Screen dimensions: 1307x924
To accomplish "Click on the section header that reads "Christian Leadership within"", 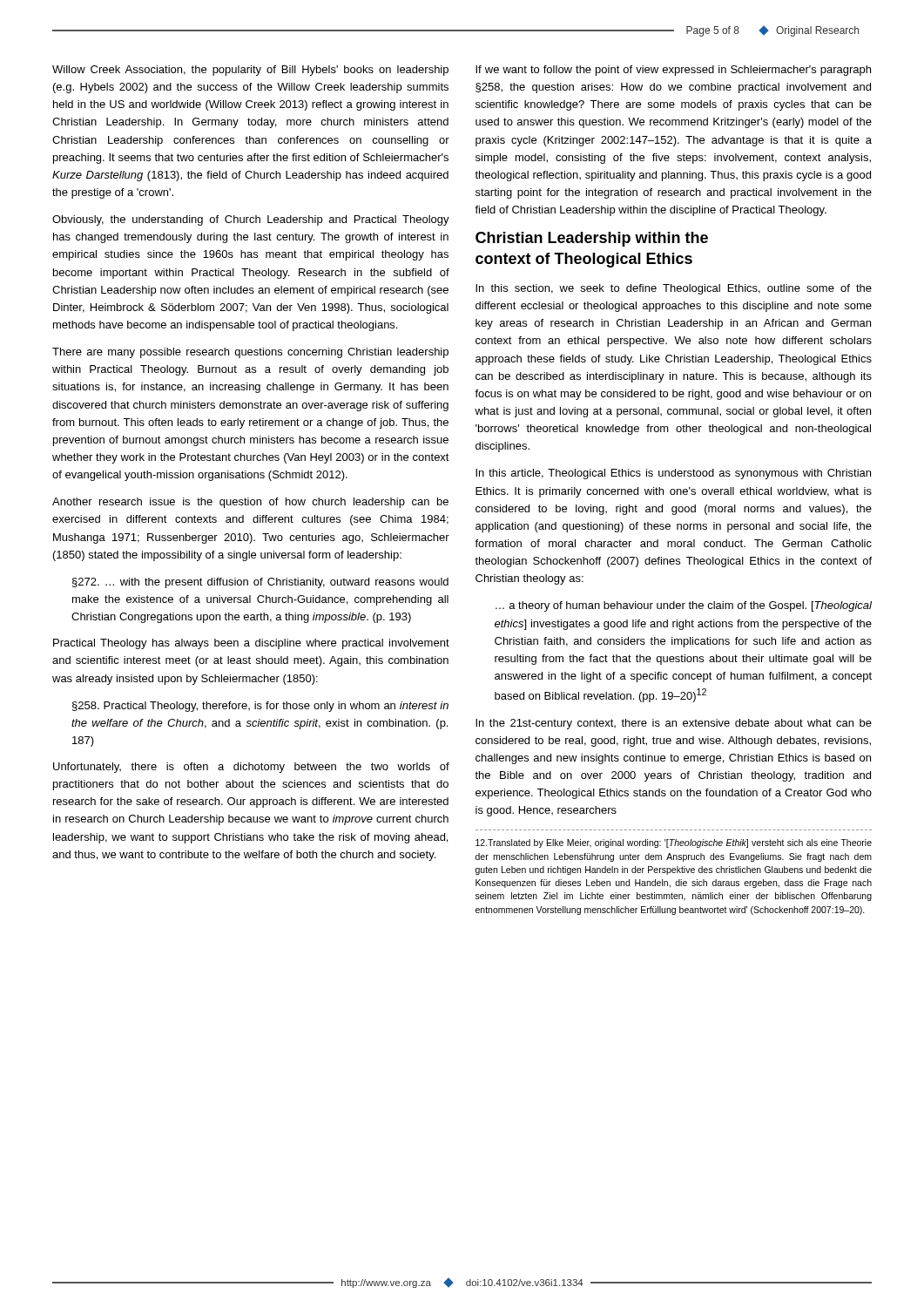I will (592, 248).
